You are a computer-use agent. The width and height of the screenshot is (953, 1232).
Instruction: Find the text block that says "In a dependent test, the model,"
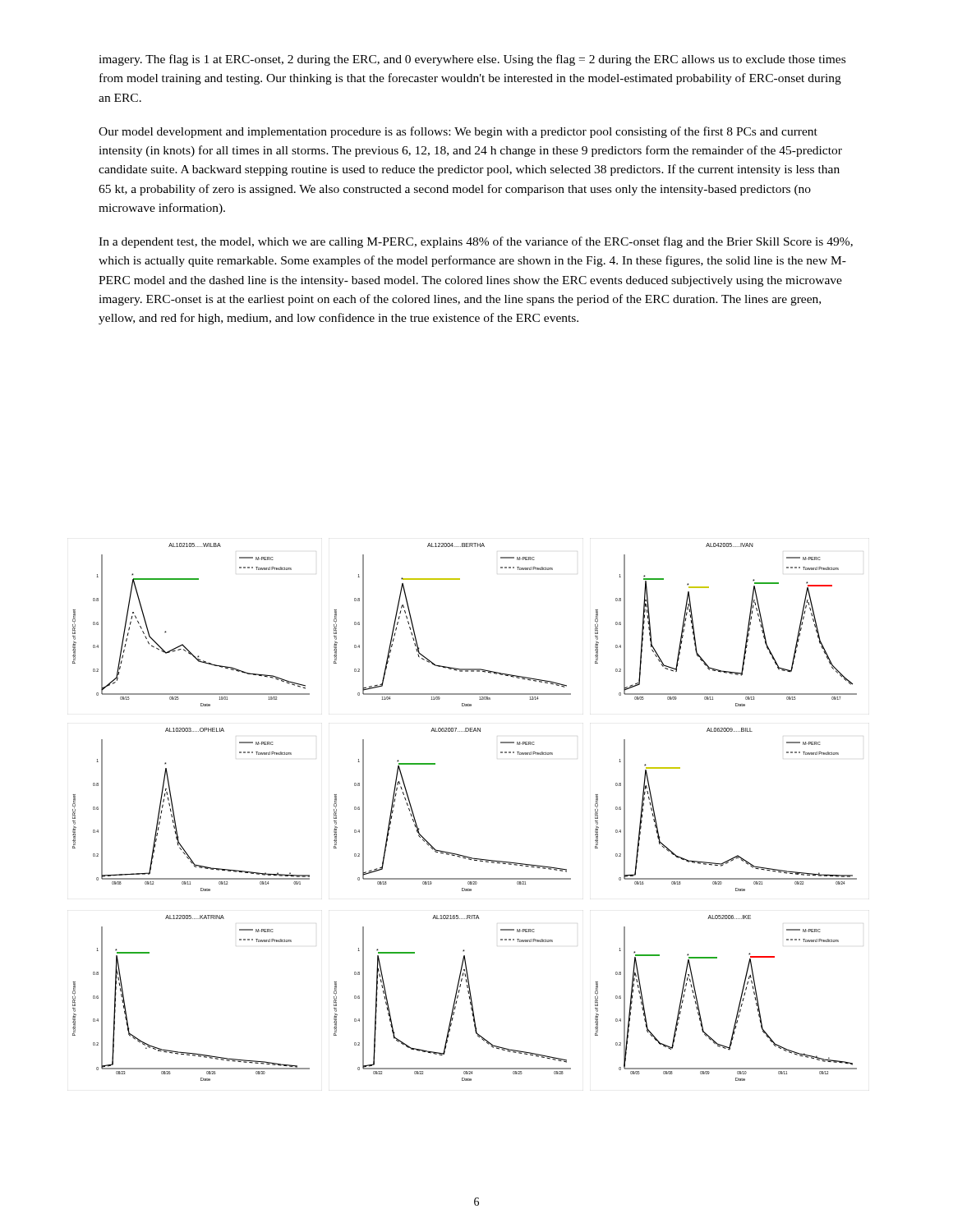(476, 279)
